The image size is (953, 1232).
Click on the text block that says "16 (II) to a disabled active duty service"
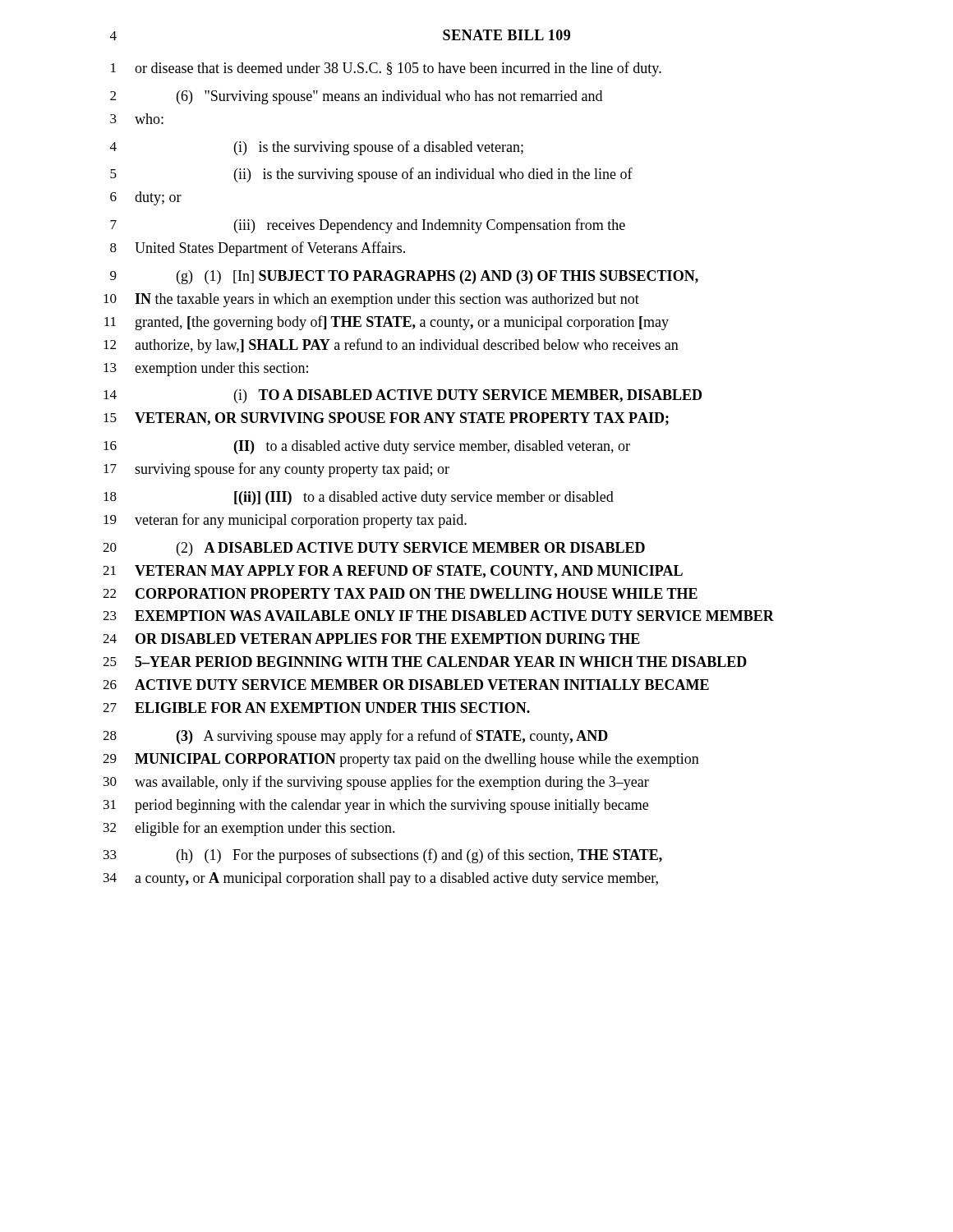(x=476, y=447)
